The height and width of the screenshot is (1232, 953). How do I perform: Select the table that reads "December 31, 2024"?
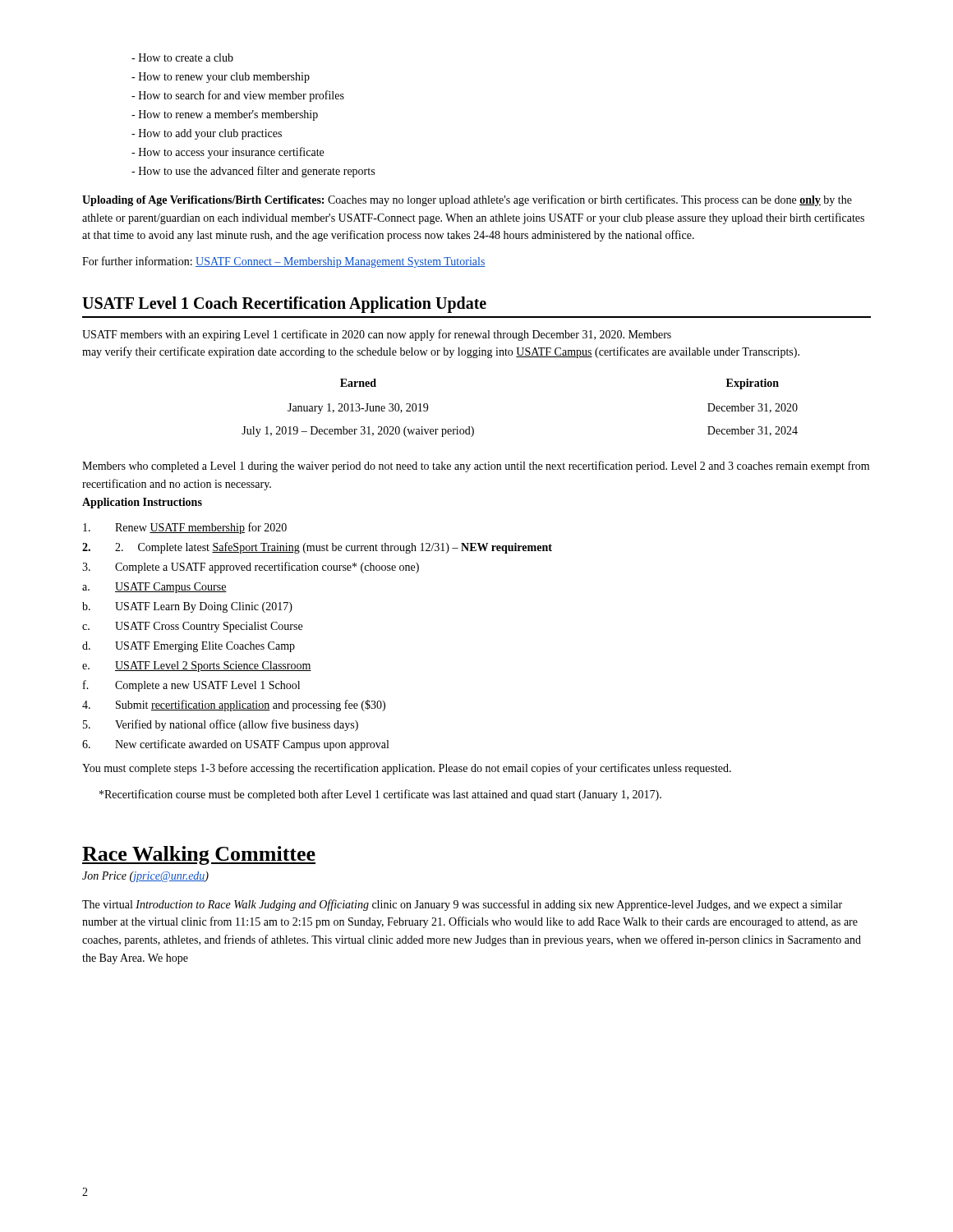(476, 410)
